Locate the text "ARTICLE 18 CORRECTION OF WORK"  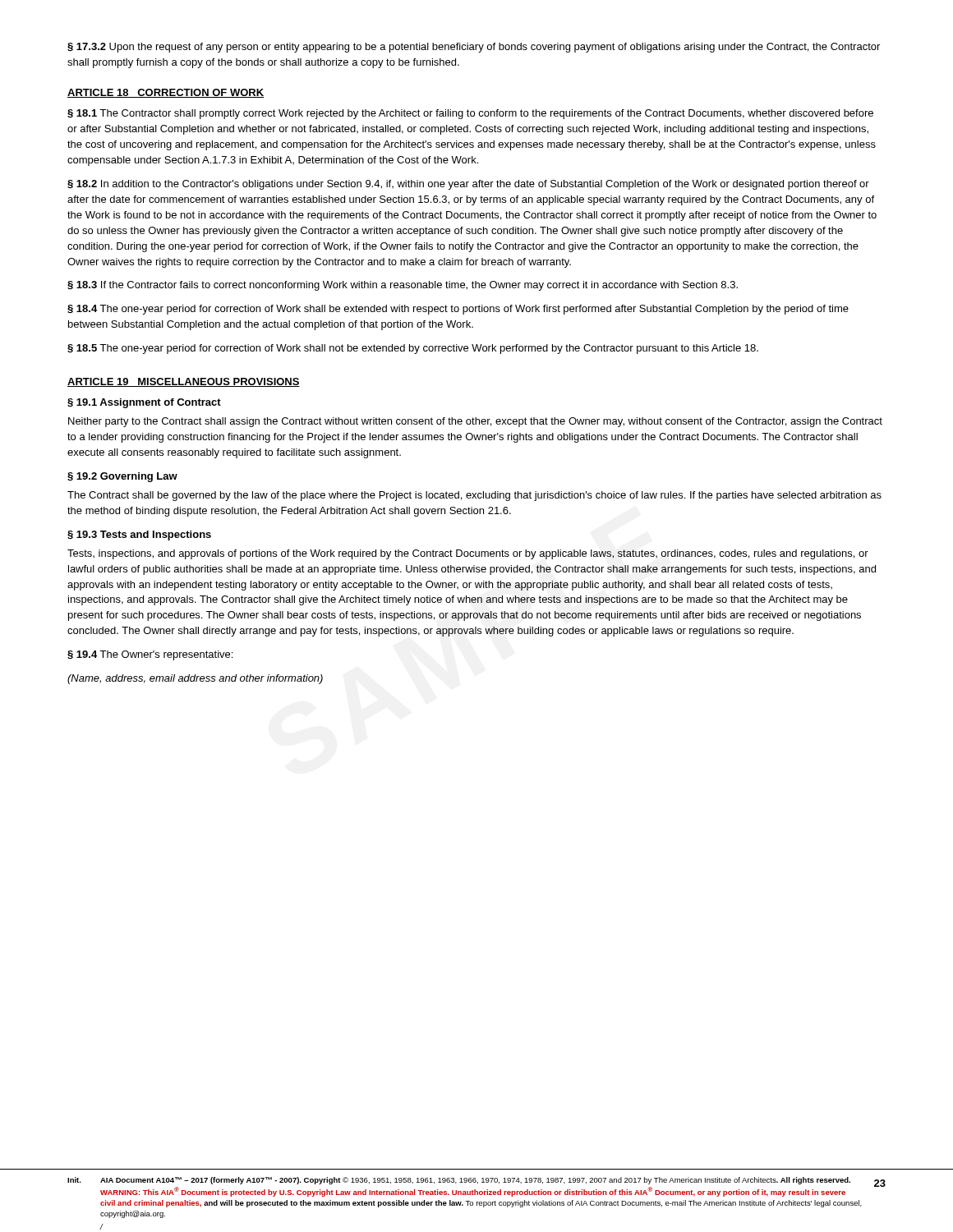166,93
